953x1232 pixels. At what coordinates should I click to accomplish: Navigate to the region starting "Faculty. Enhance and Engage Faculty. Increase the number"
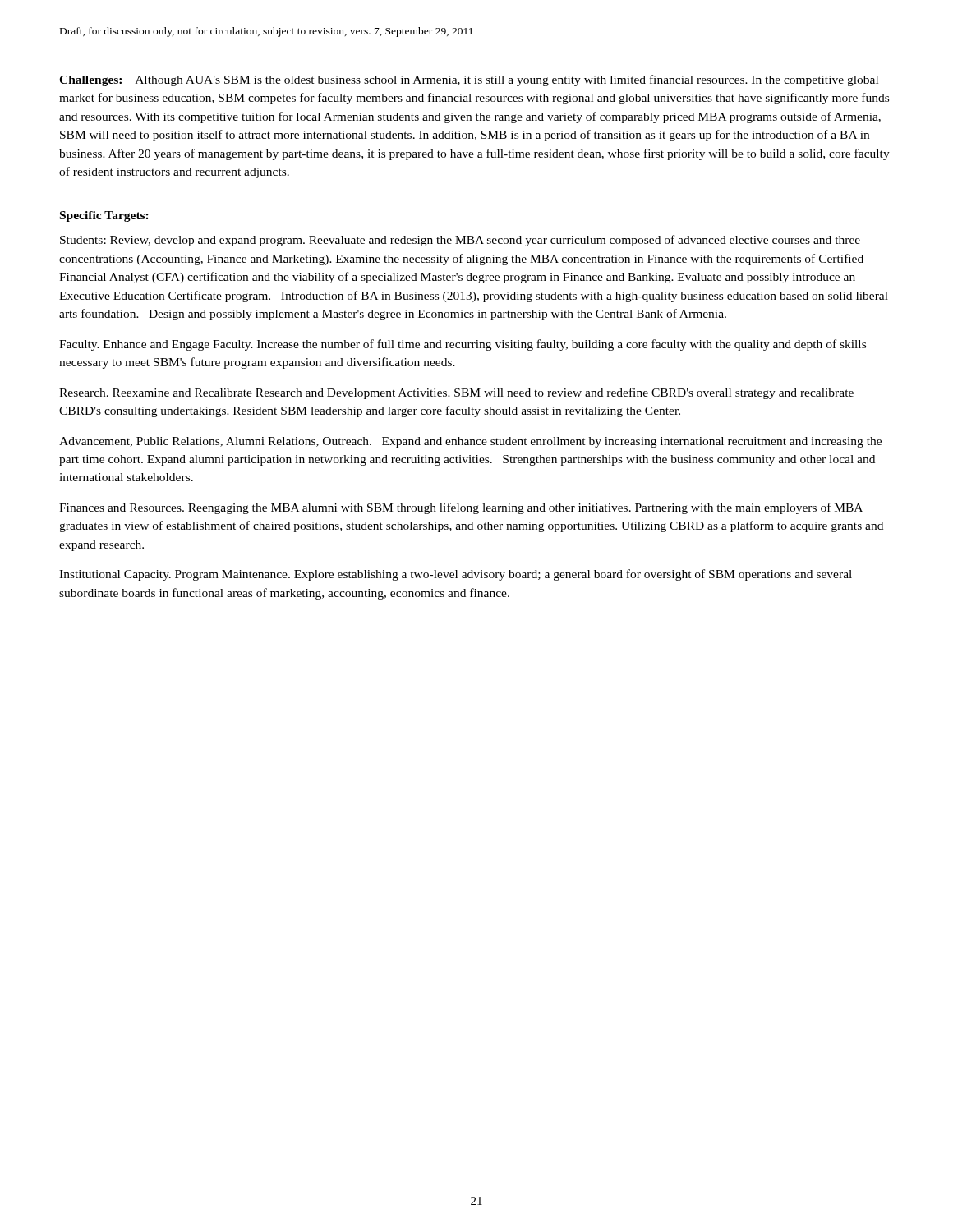point(463,353)
